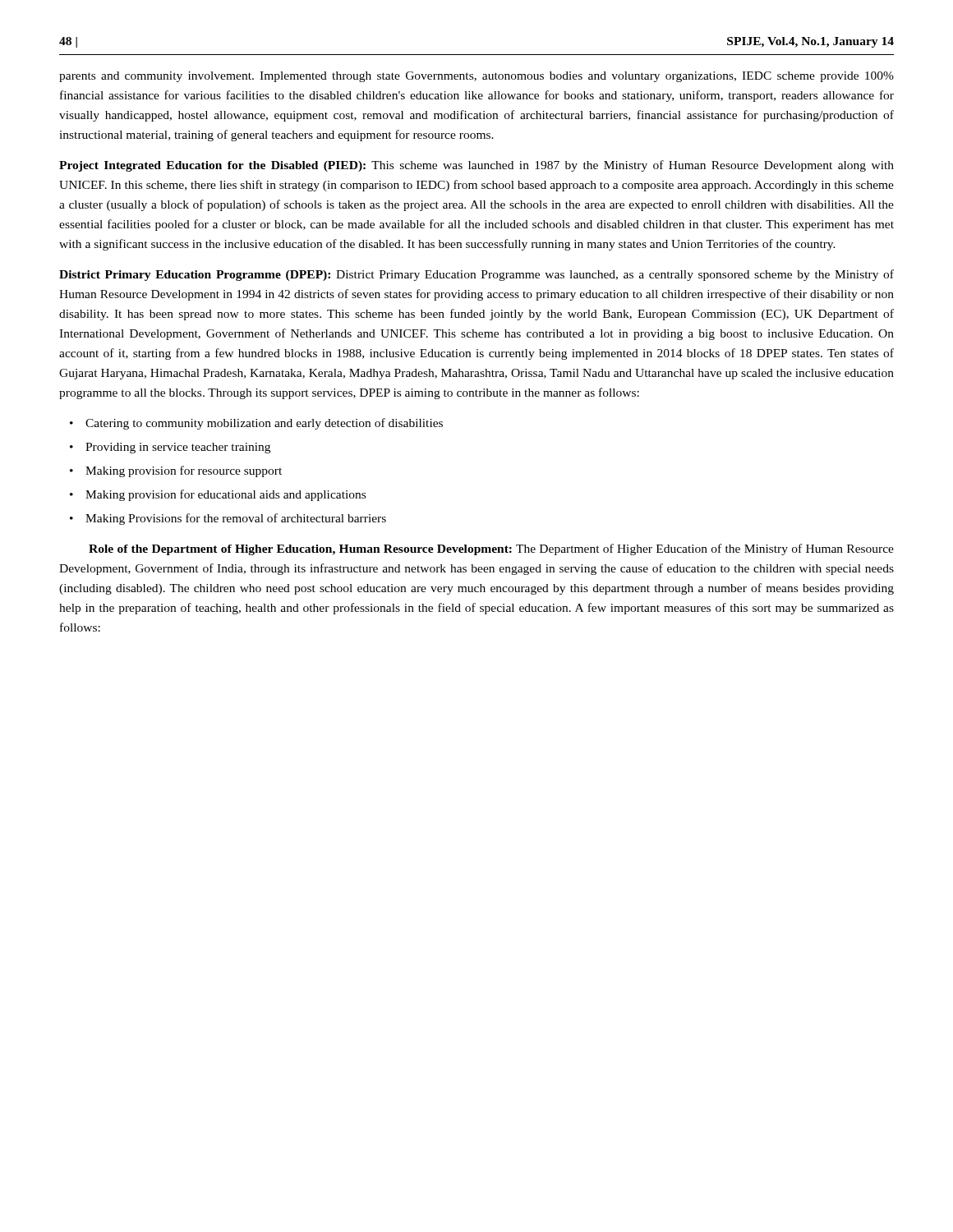Find the block starting "Project Integrated Education"

pyautogui.click(x=476, y=204)
